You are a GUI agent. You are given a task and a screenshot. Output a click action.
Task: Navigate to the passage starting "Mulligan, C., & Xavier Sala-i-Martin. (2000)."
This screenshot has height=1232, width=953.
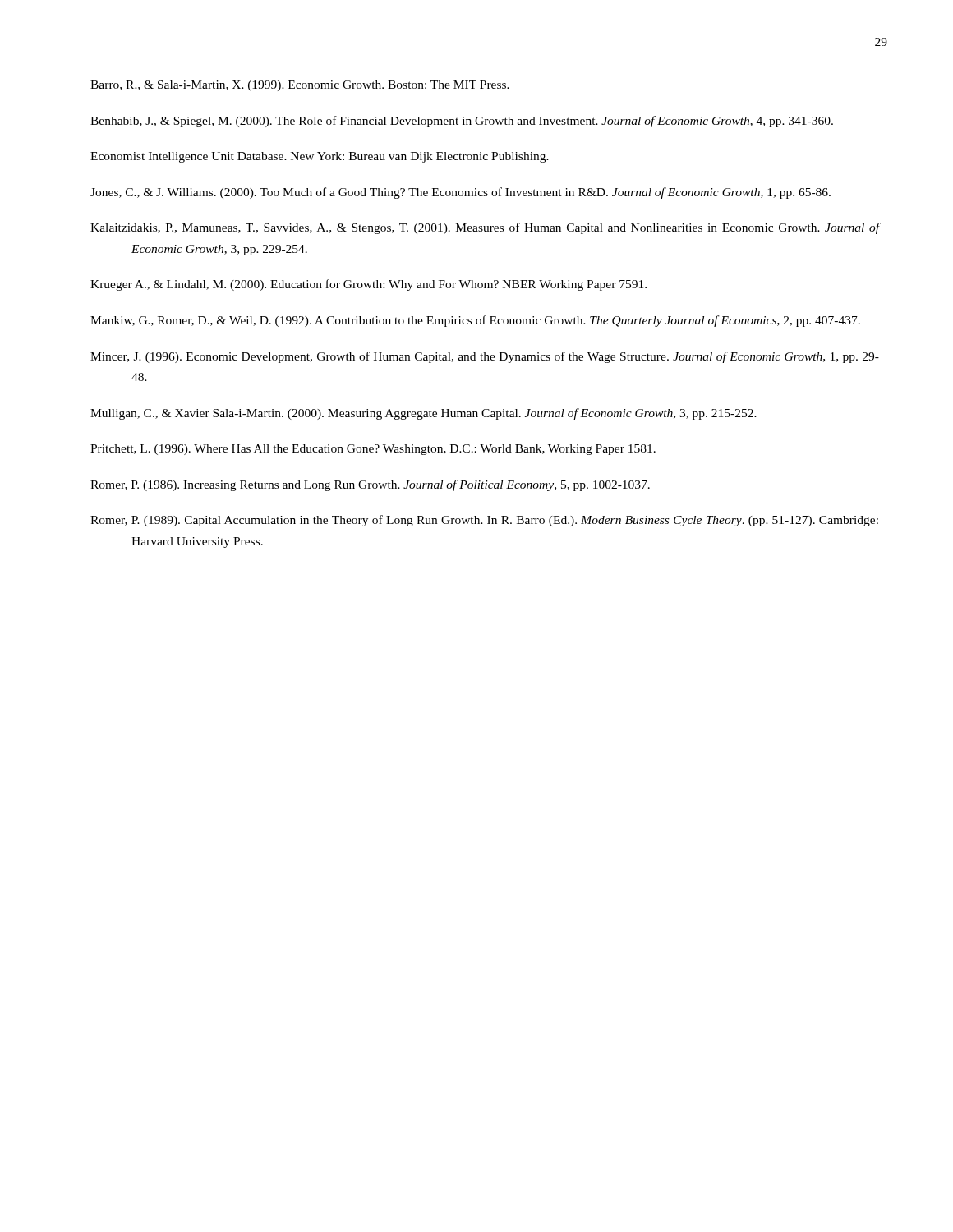pyautogui.click(x=424, y=412)
